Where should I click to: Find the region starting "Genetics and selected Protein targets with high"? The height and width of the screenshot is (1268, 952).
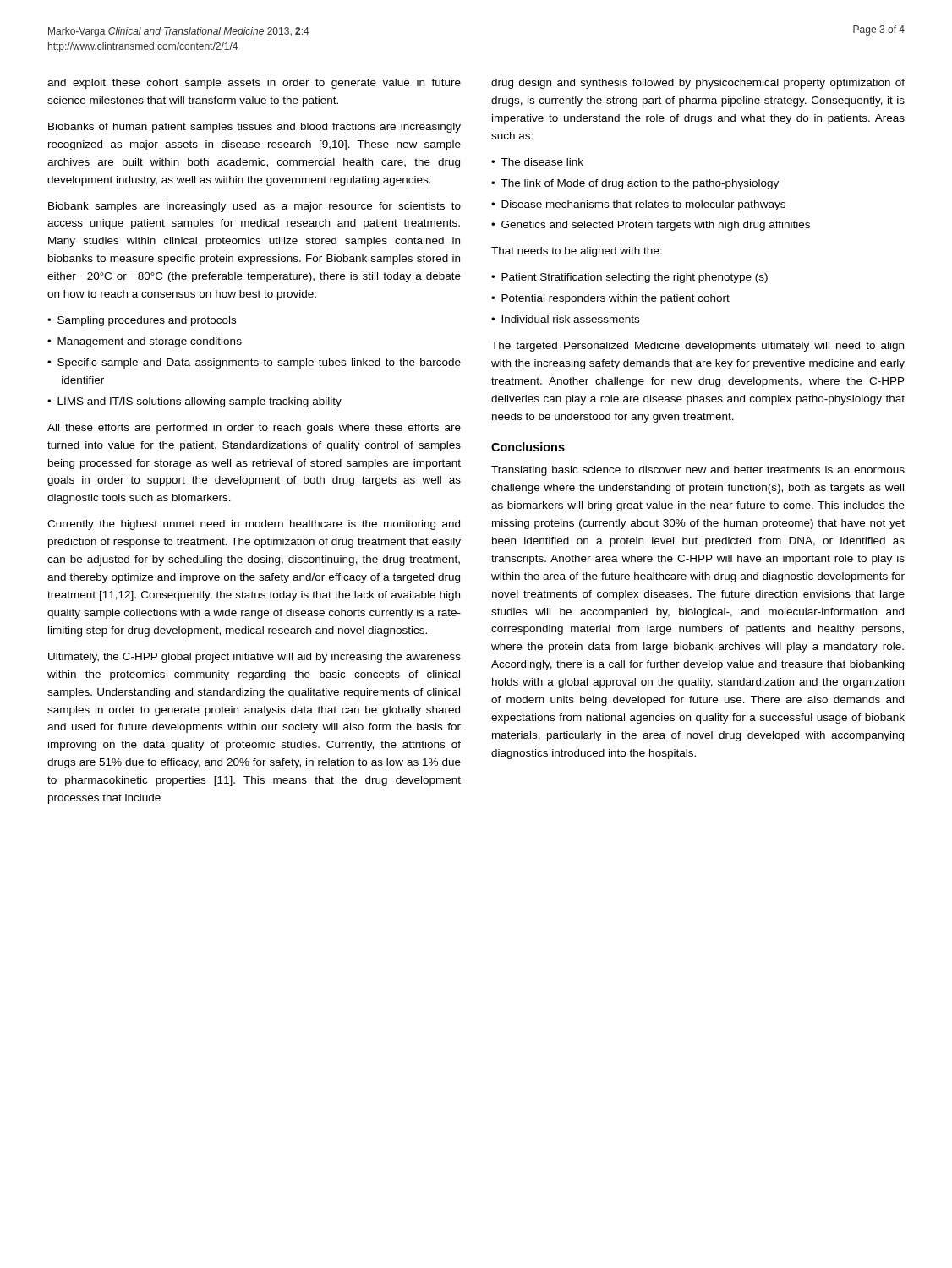click(656, 225)
